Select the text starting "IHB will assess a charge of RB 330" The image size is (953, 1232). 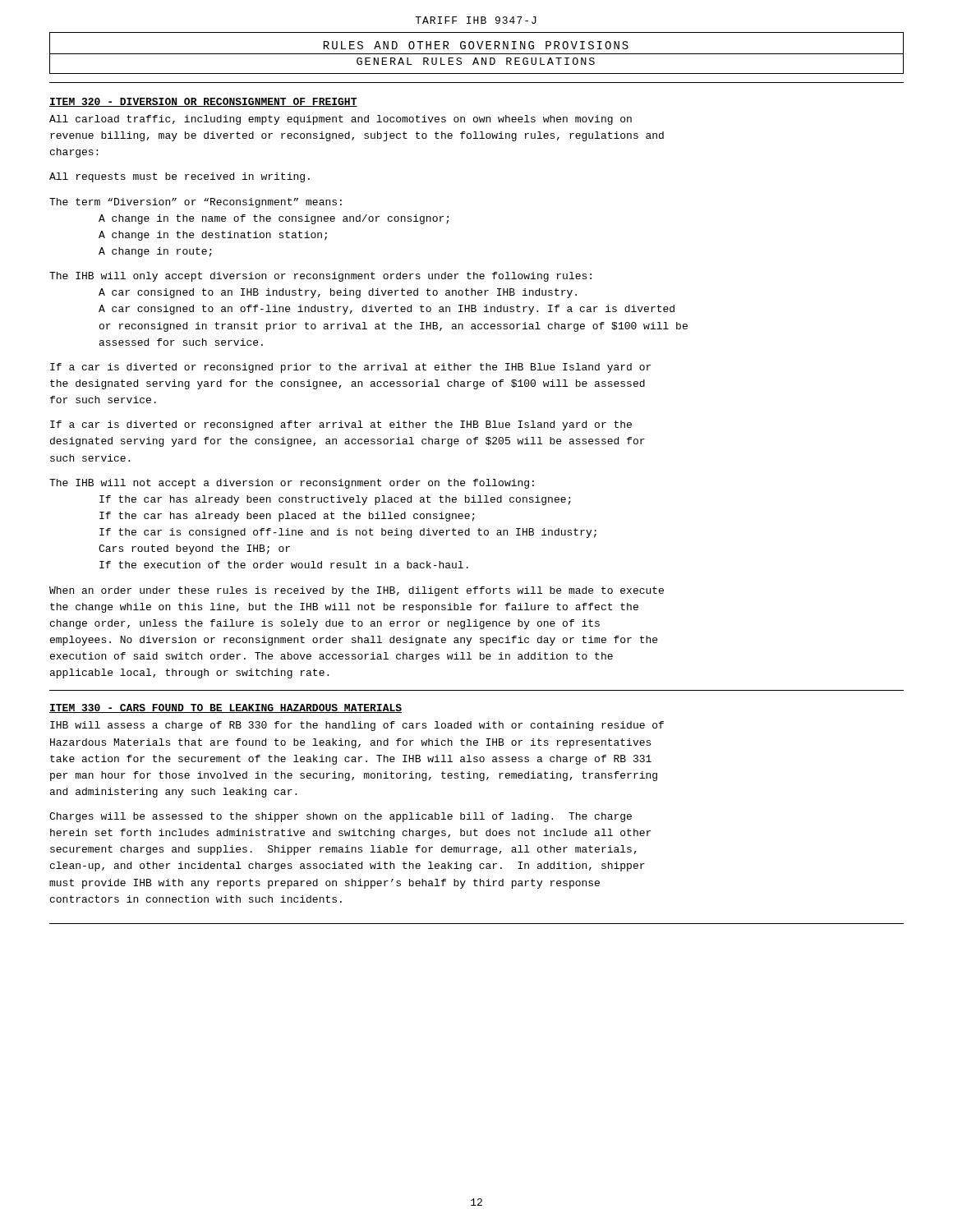[x=357, y=759]
